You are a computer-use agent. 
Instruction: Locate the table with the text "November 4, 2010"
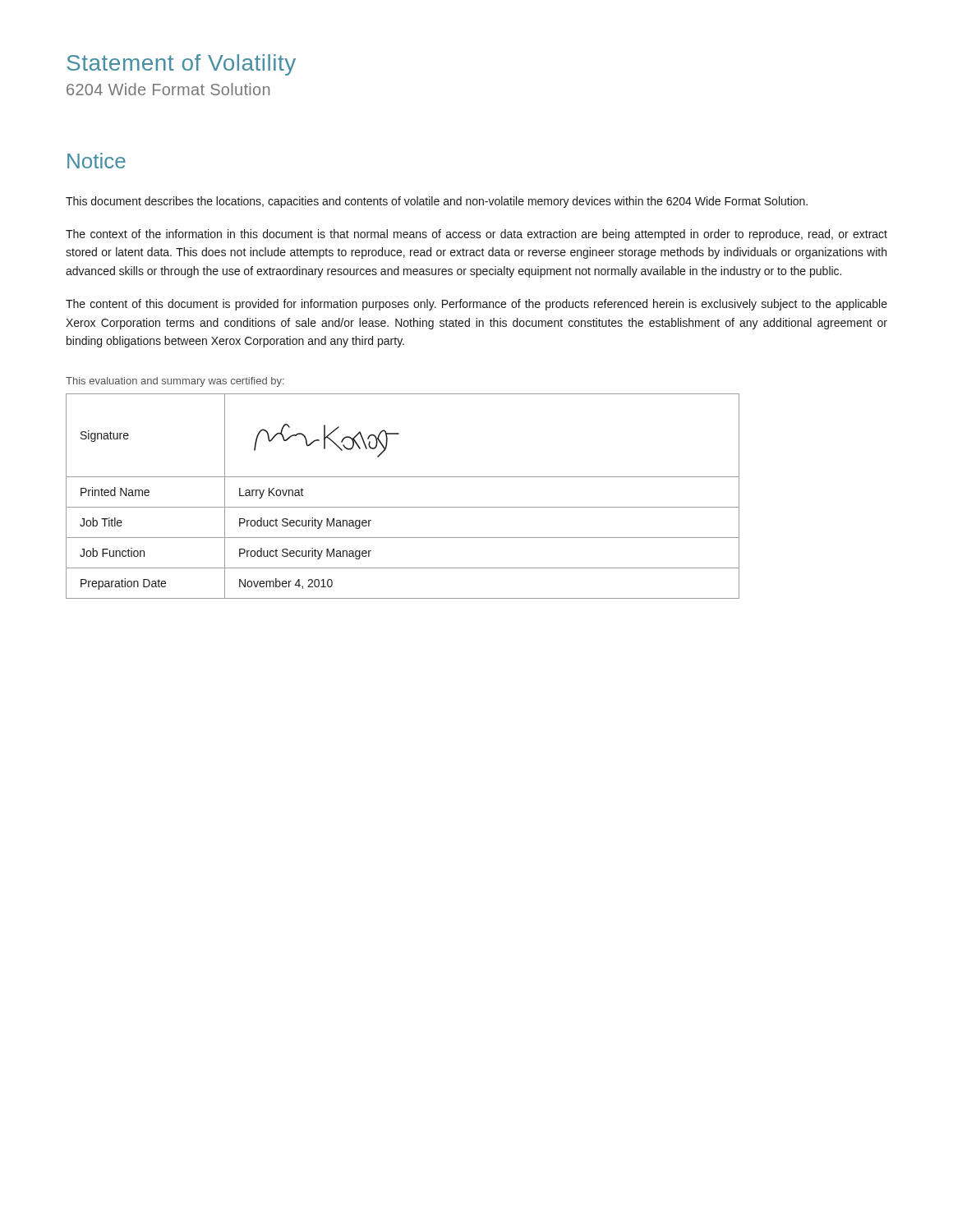(x=476, y=496)
